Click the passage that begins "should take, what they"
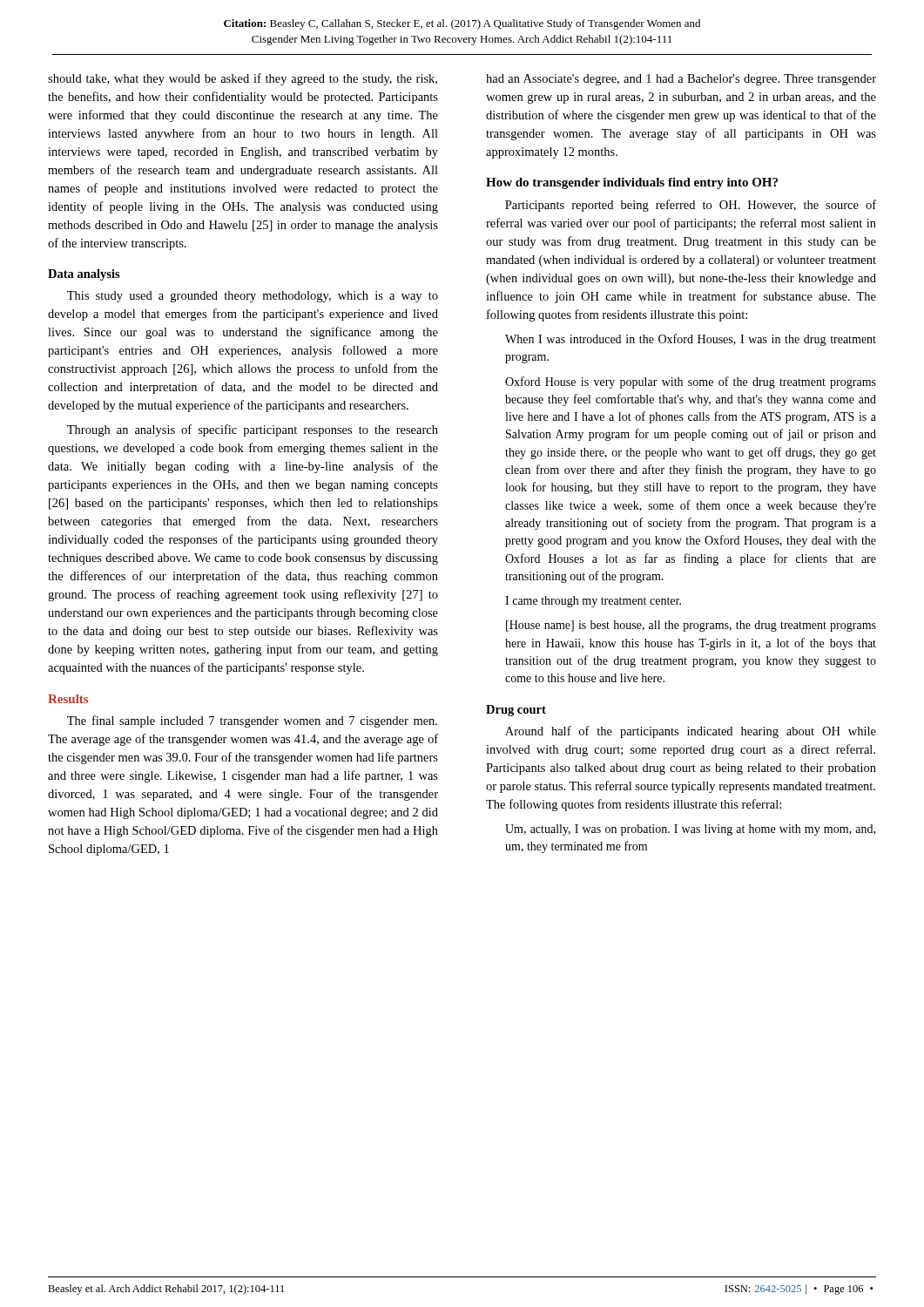Screen dimensions: 1307x924 [x=243, y=161]
